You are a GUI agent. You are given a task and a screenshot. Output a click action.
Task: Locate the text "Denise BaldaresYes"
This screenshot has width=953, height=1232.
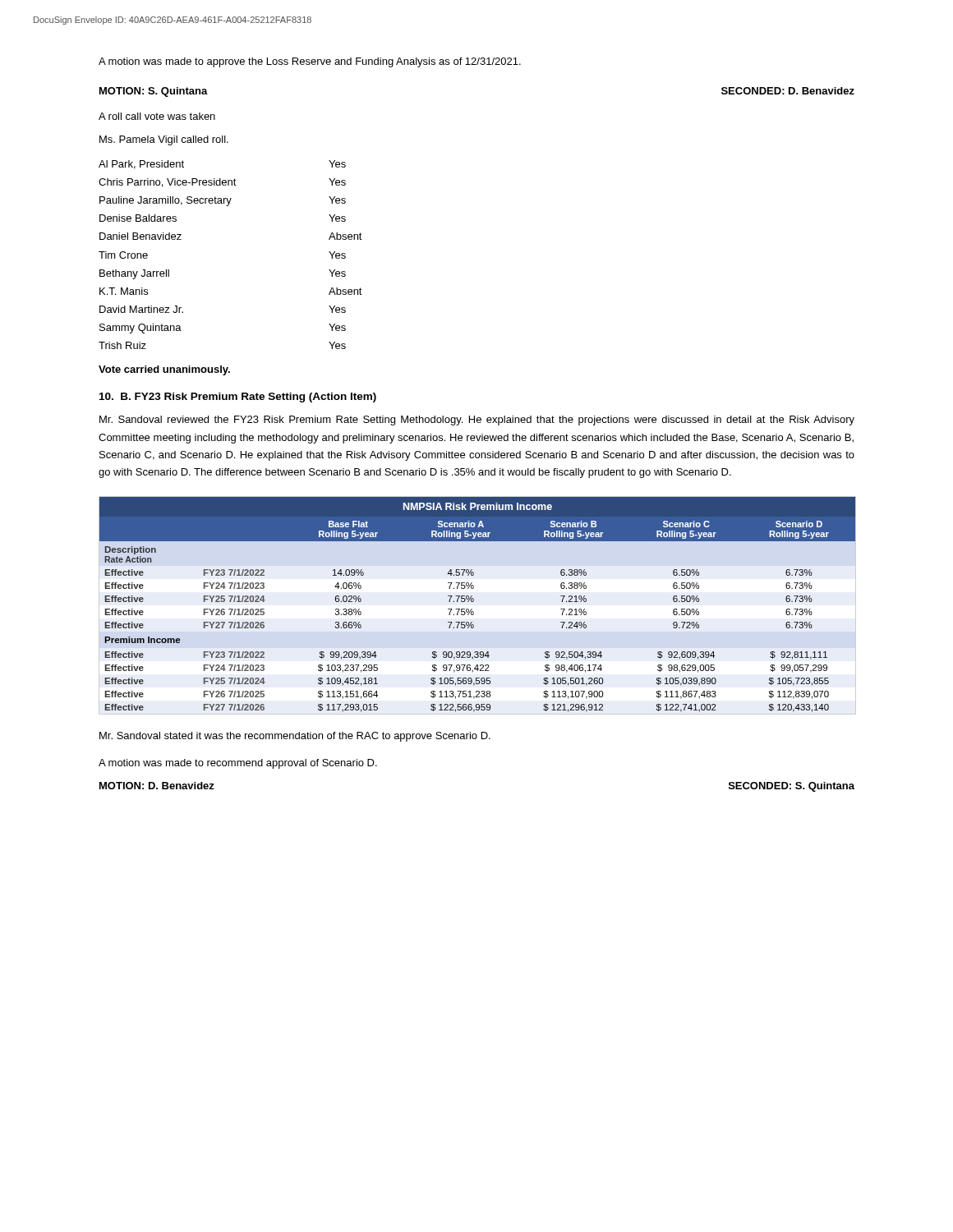138,218
